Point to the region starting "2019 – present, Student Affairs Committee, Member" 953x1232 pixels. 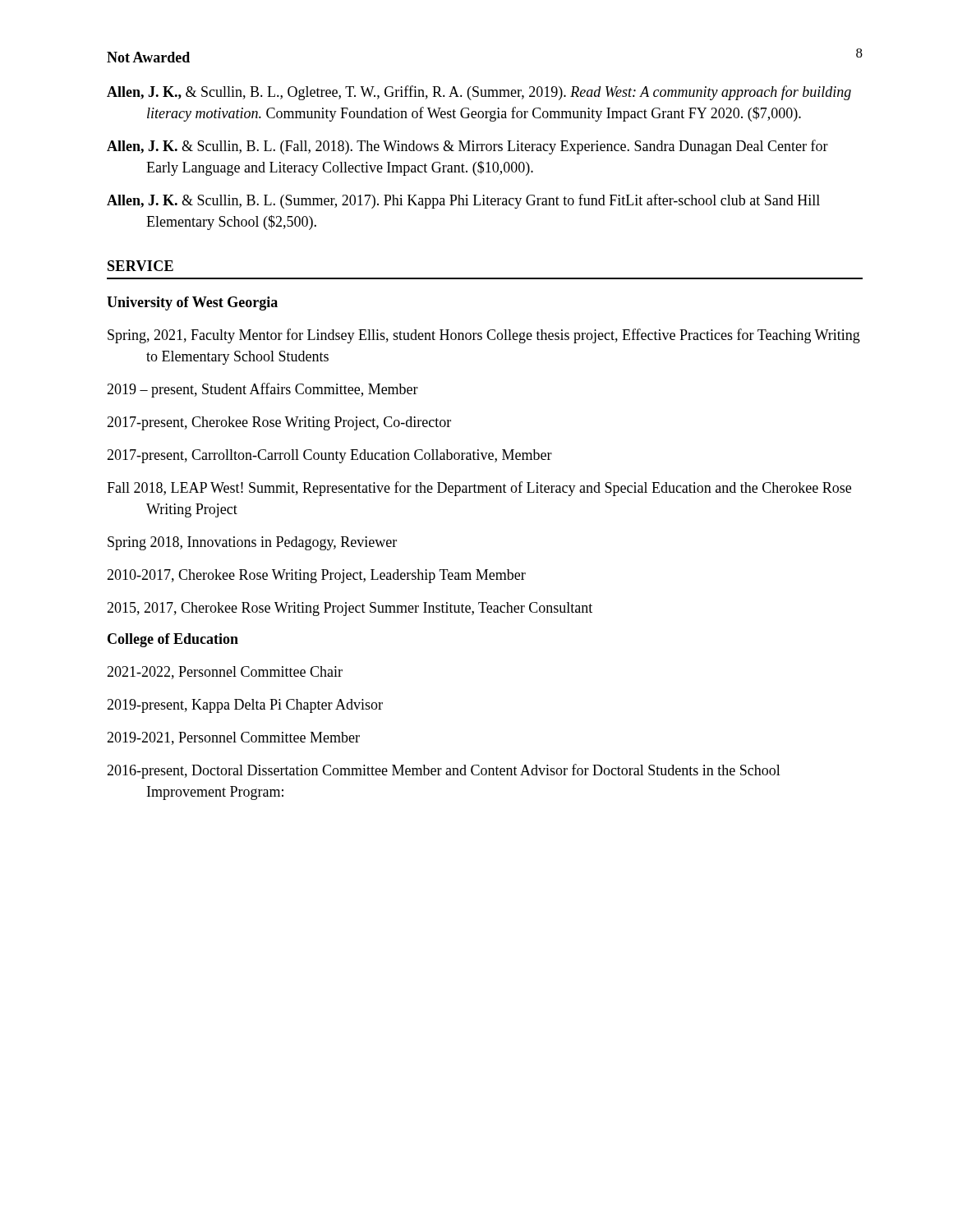[x=262, y=389]
